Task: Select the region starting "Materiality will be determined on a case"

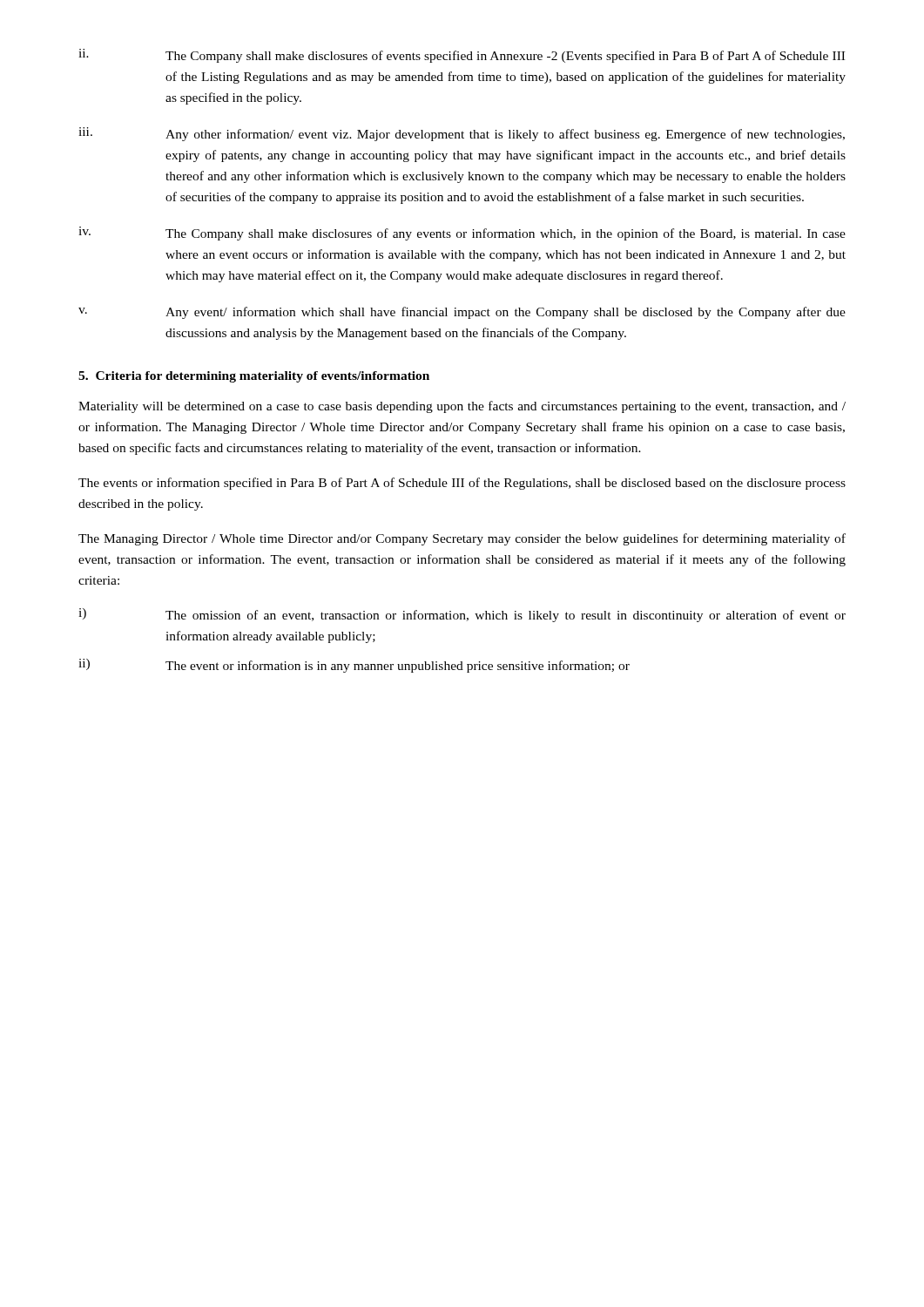Action: pyautogui.click(x=462, y=427)
